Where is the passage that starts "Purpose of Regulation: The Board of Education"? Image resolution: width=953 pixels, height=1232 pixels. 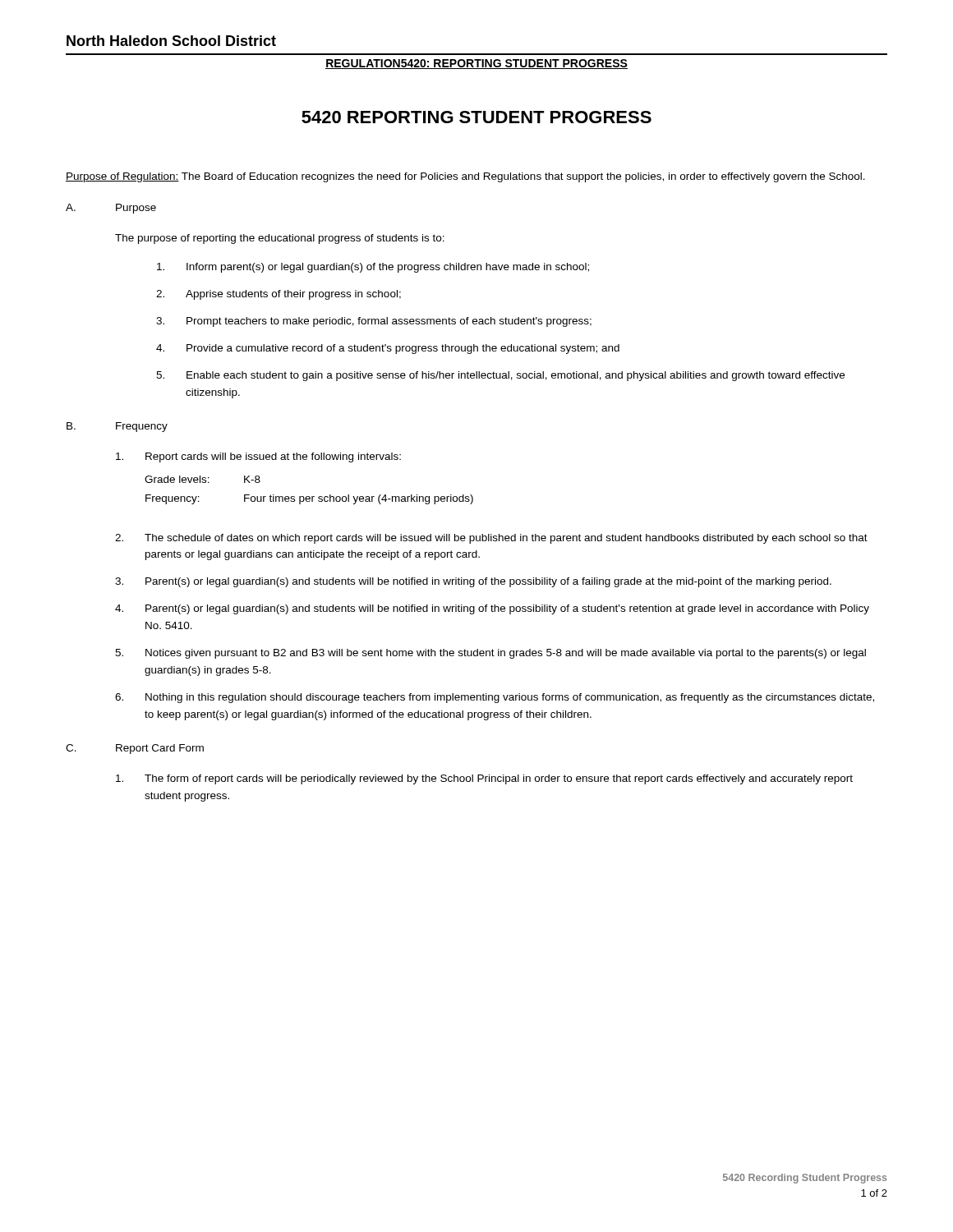click(x=466, y=176)
